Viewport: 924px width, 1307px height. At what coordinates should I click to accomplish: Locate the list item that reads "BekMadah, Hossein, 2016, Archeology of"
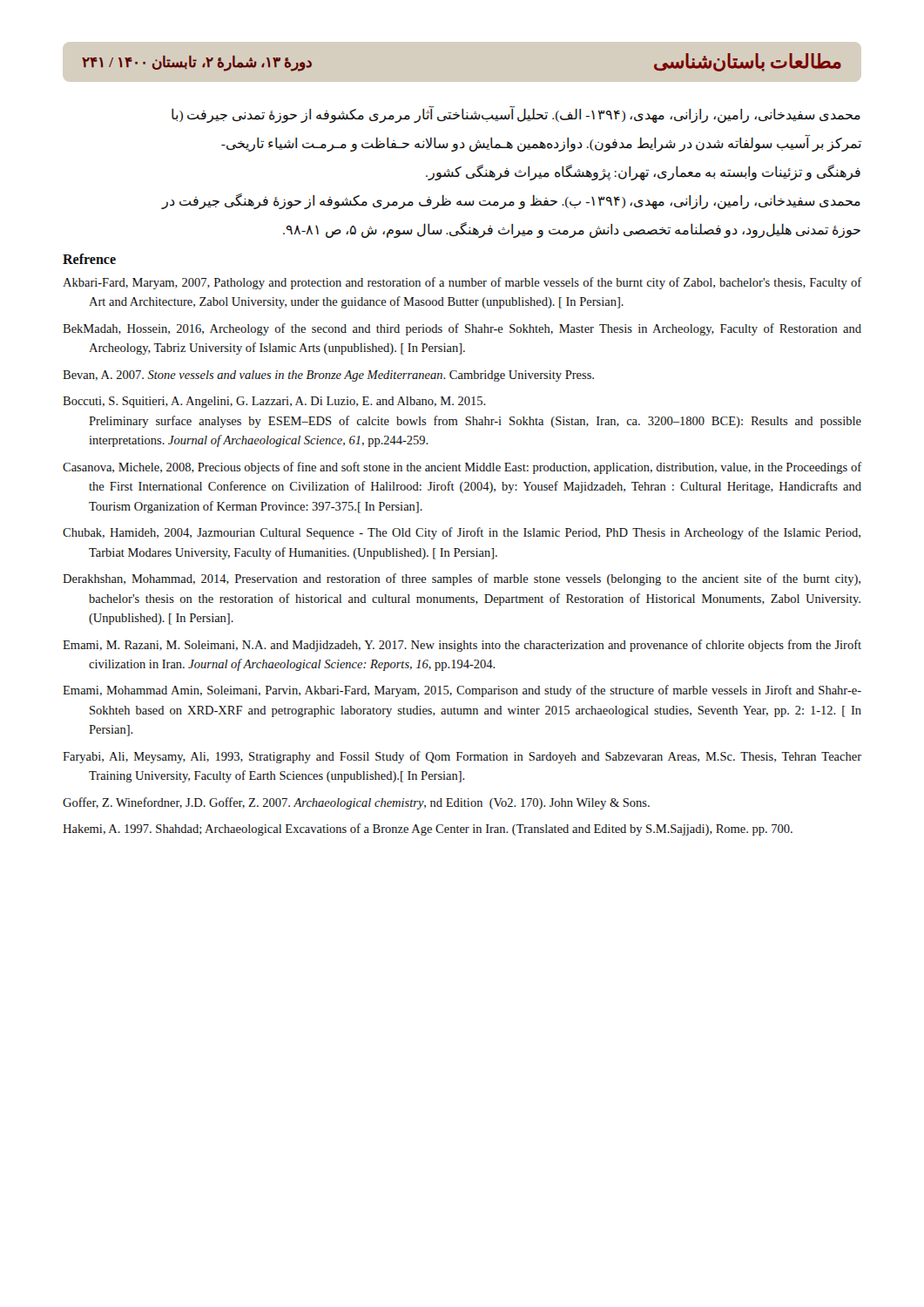click(462, 338)
